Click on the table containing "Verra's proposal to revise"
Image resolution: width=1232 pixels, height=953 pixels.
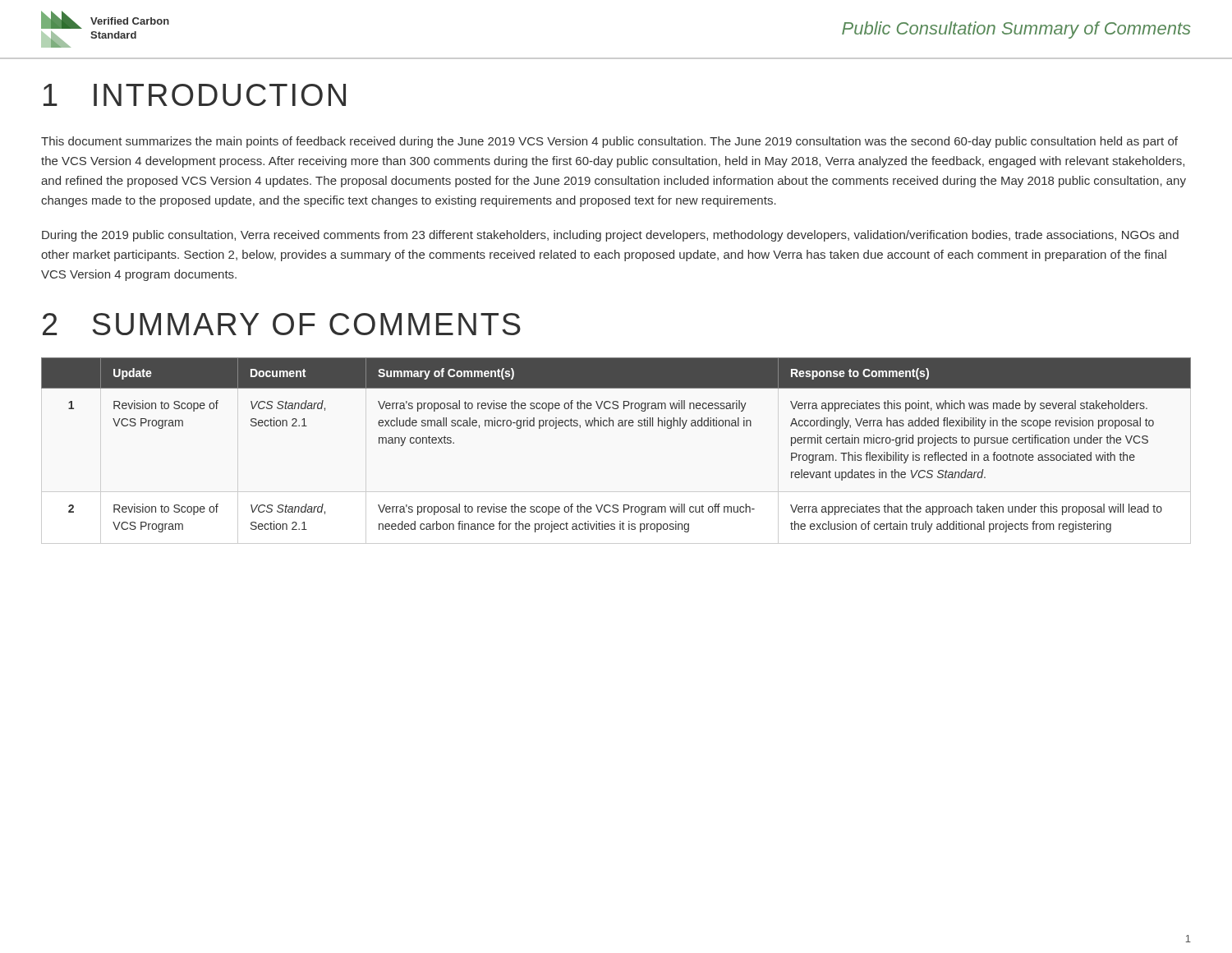click(x=616, y=451)
